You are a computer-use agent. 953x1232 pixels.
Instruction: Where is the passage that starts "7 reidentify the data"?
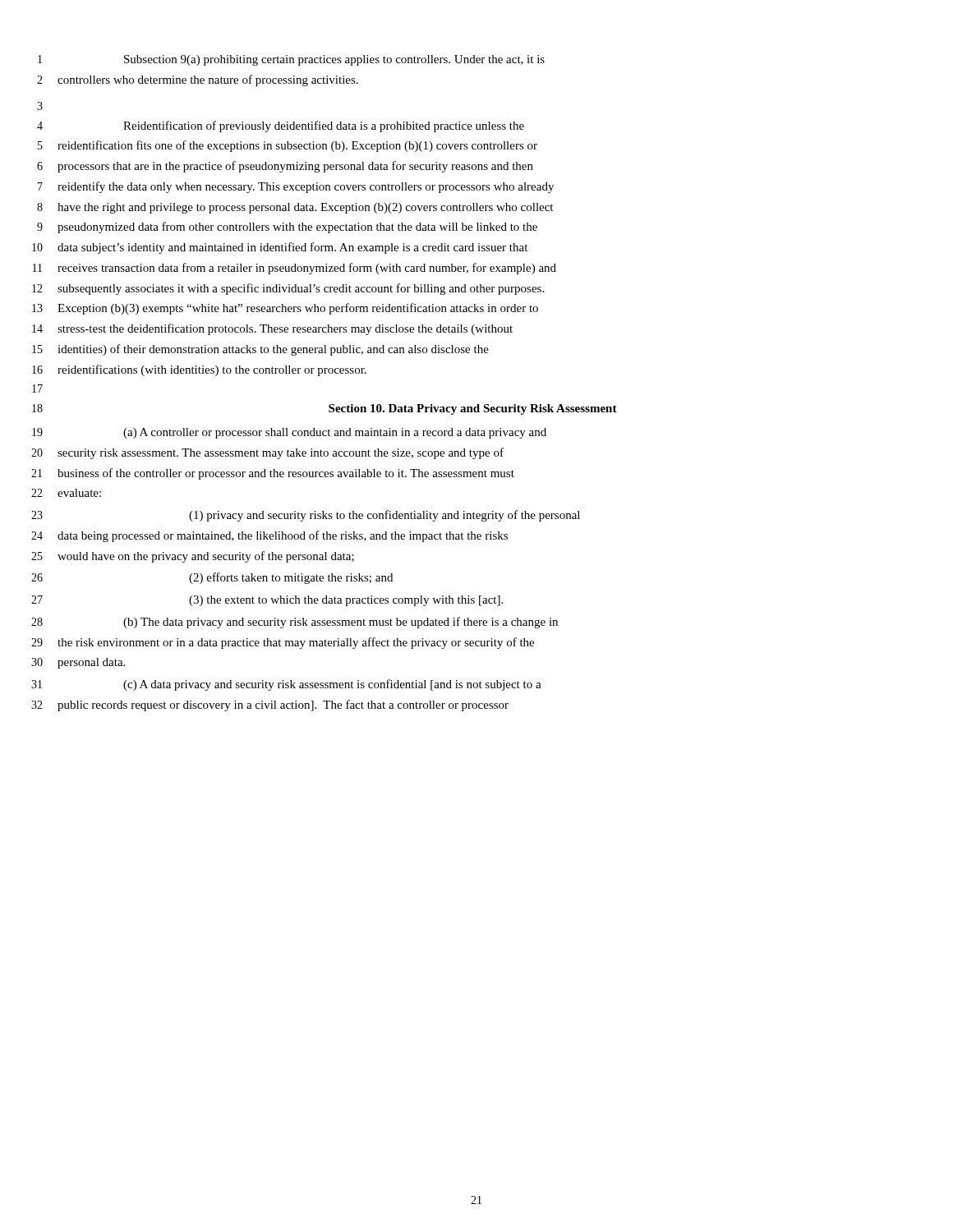click(476, 187)
